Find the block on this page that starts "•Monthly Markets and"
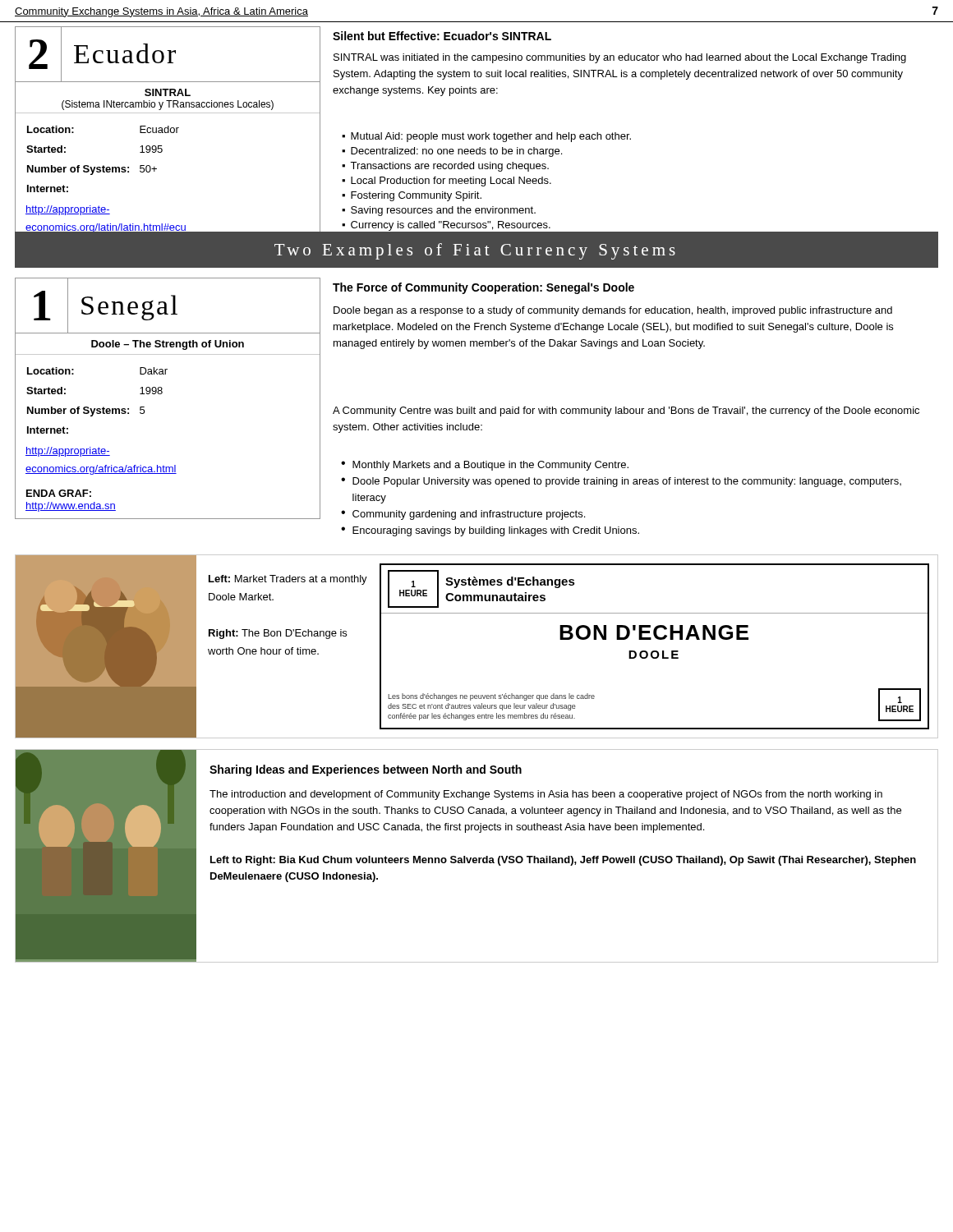Screen dimensions: 1232x953 [485, 465]
